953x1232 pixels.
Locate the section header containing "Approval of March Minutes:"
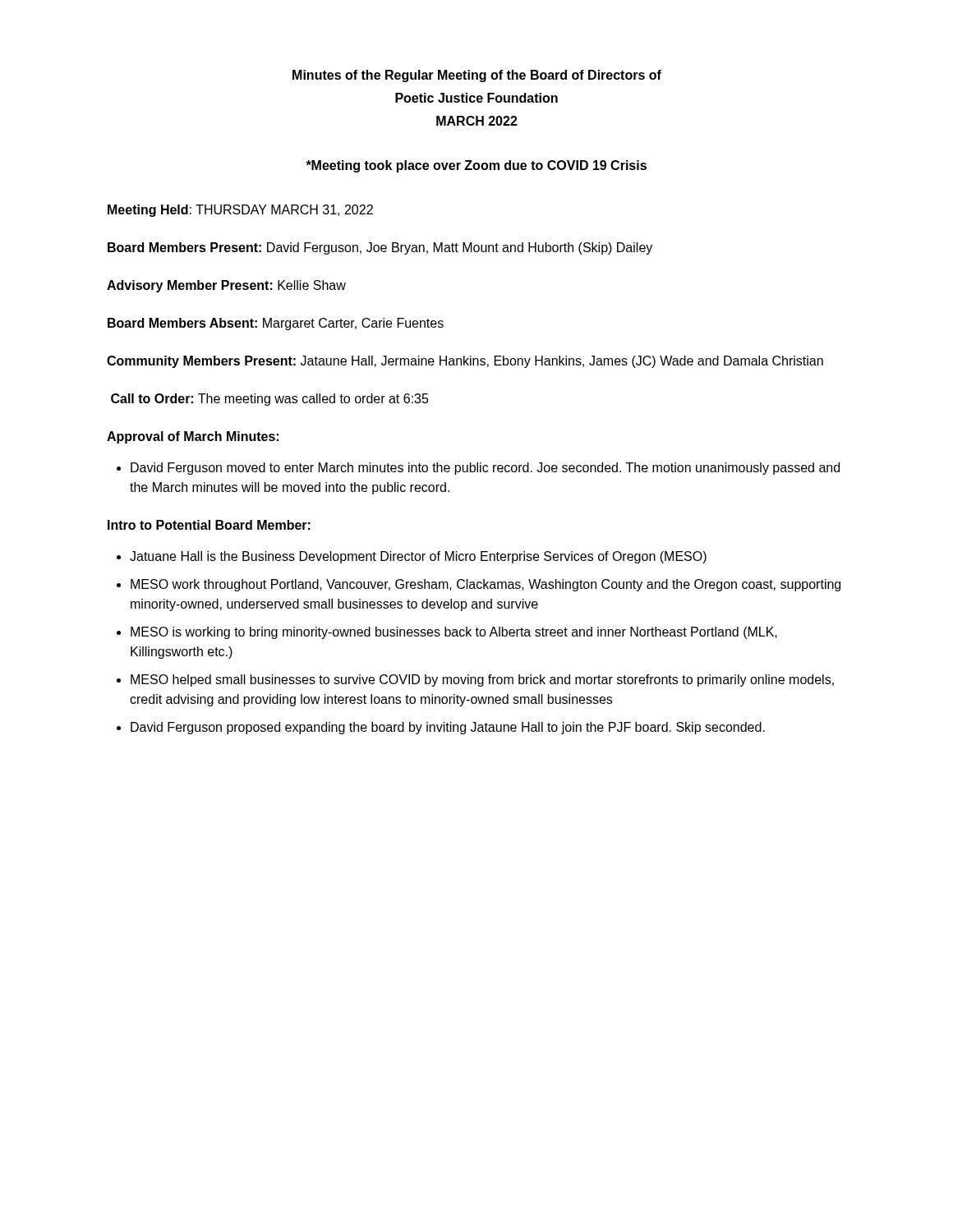coord(193,437)
